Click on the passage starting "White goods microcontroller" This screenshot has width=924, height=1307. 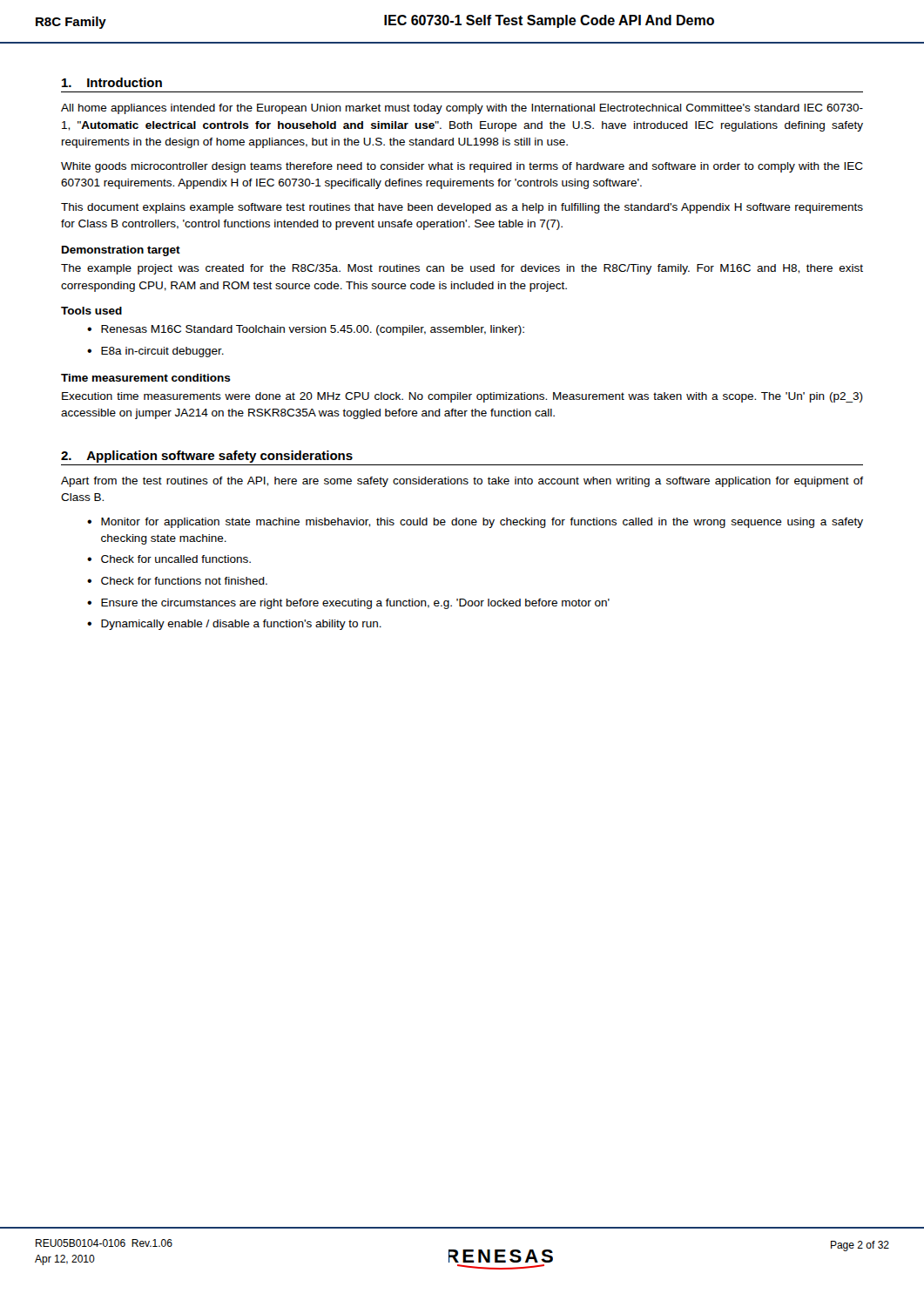(462, 174)
